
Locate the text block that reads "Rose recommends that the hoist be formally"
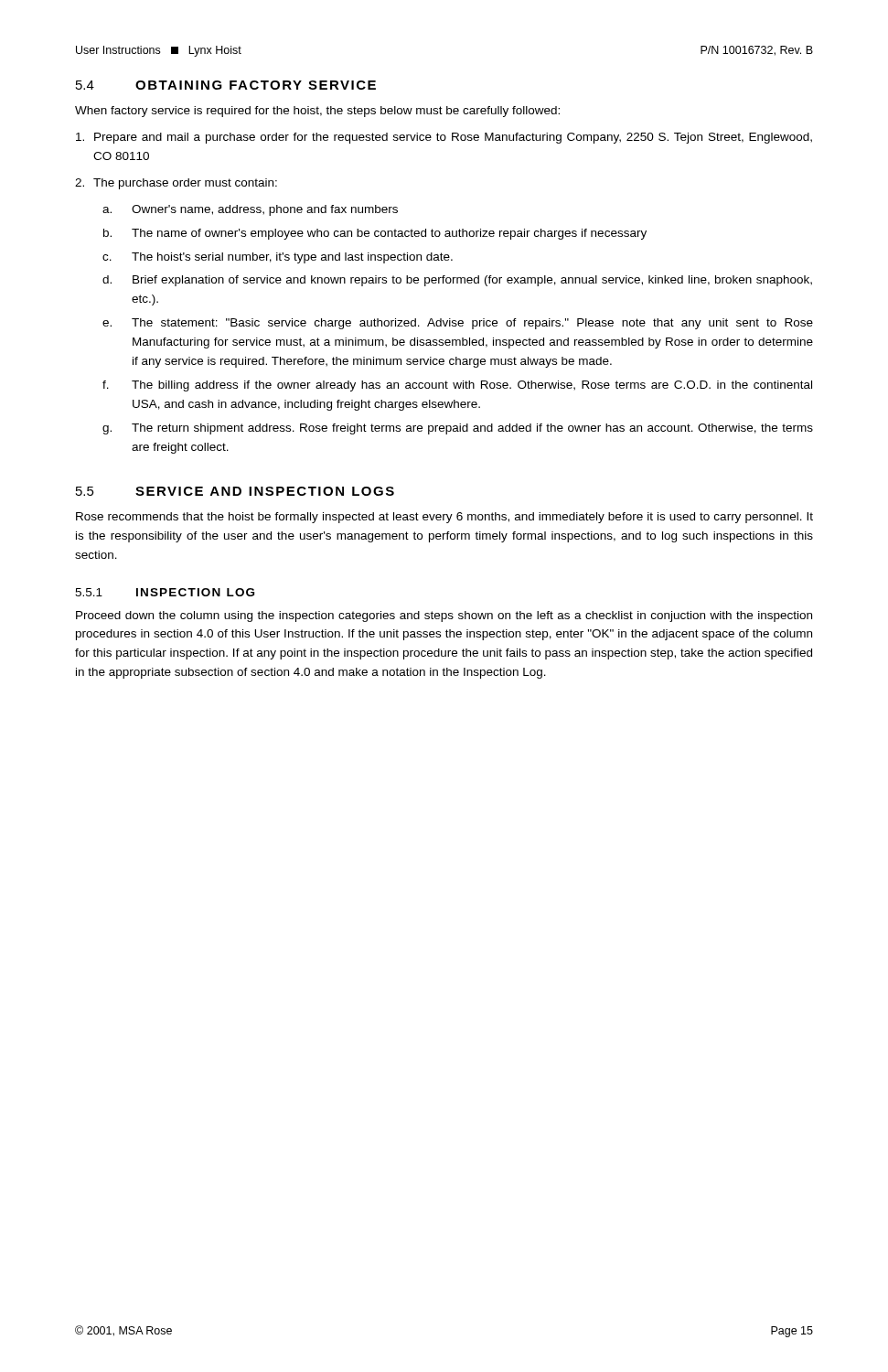pyautogui.click(x=444, y=535)
